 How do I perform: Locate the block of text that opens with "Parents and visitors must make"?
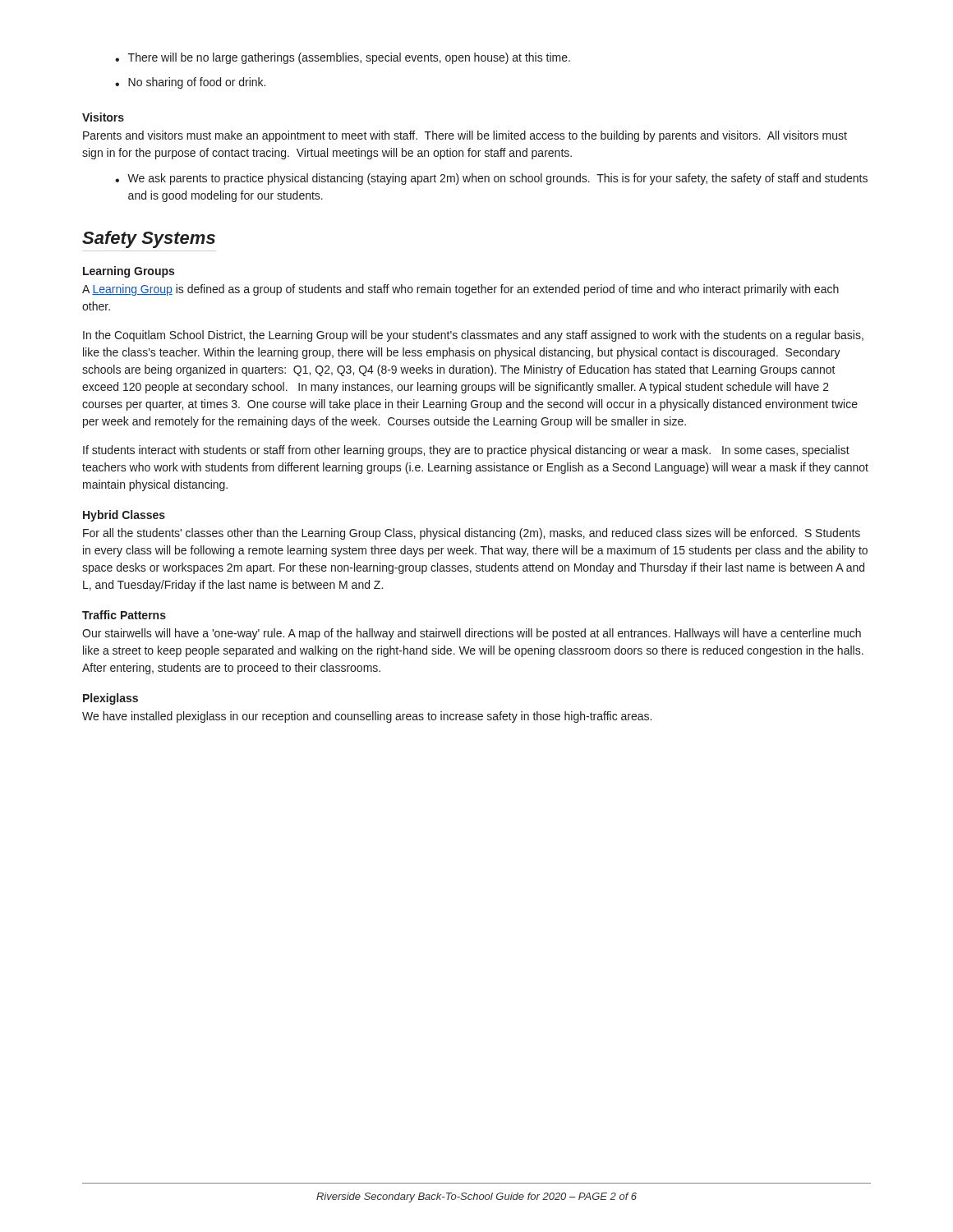click(x=465, y=144)
